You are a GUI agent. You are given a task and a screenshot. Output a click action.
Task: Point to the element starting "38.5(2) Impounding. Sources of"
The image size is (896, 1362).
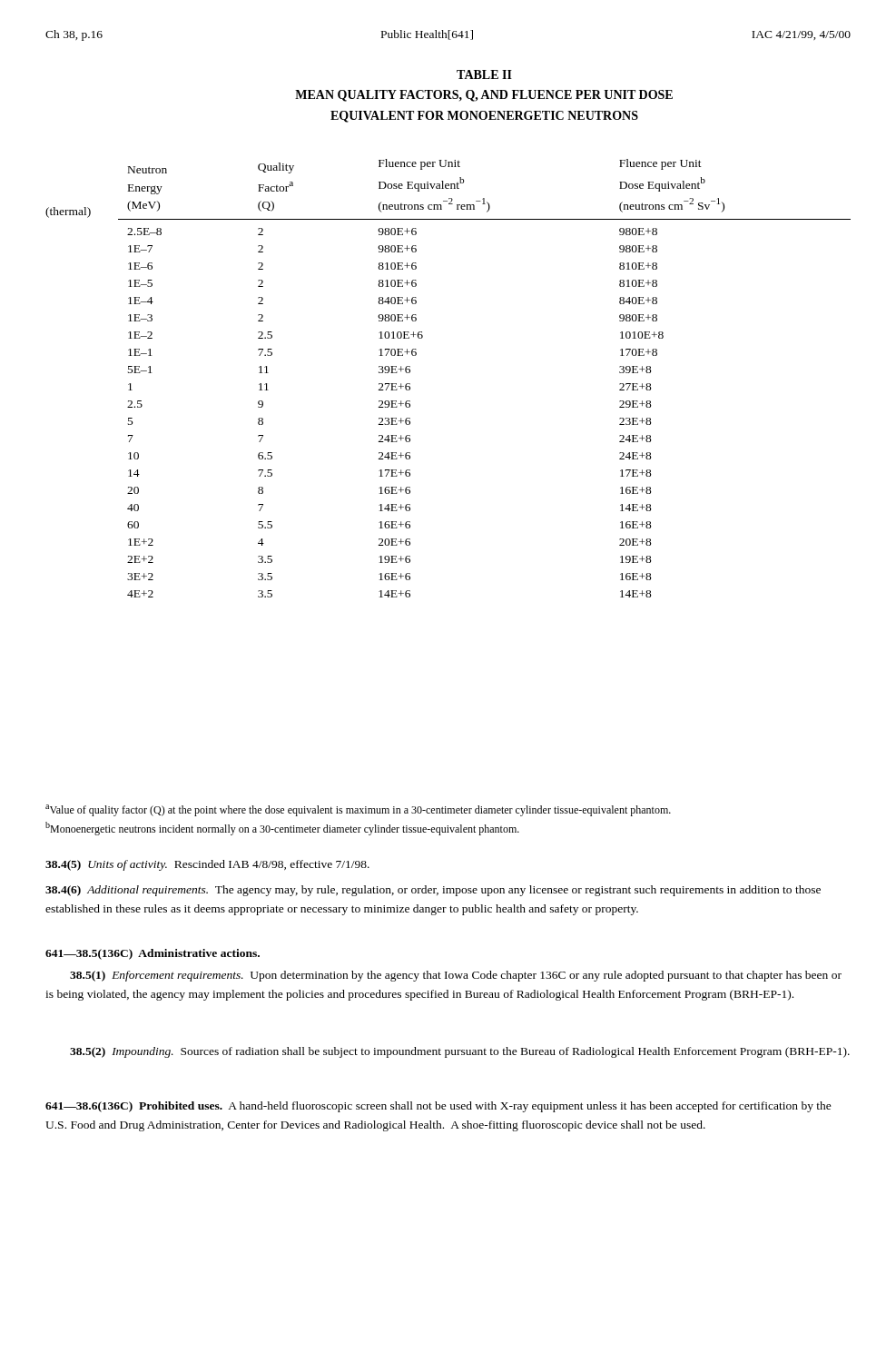pyautogui.click(x=448, y=1052)
